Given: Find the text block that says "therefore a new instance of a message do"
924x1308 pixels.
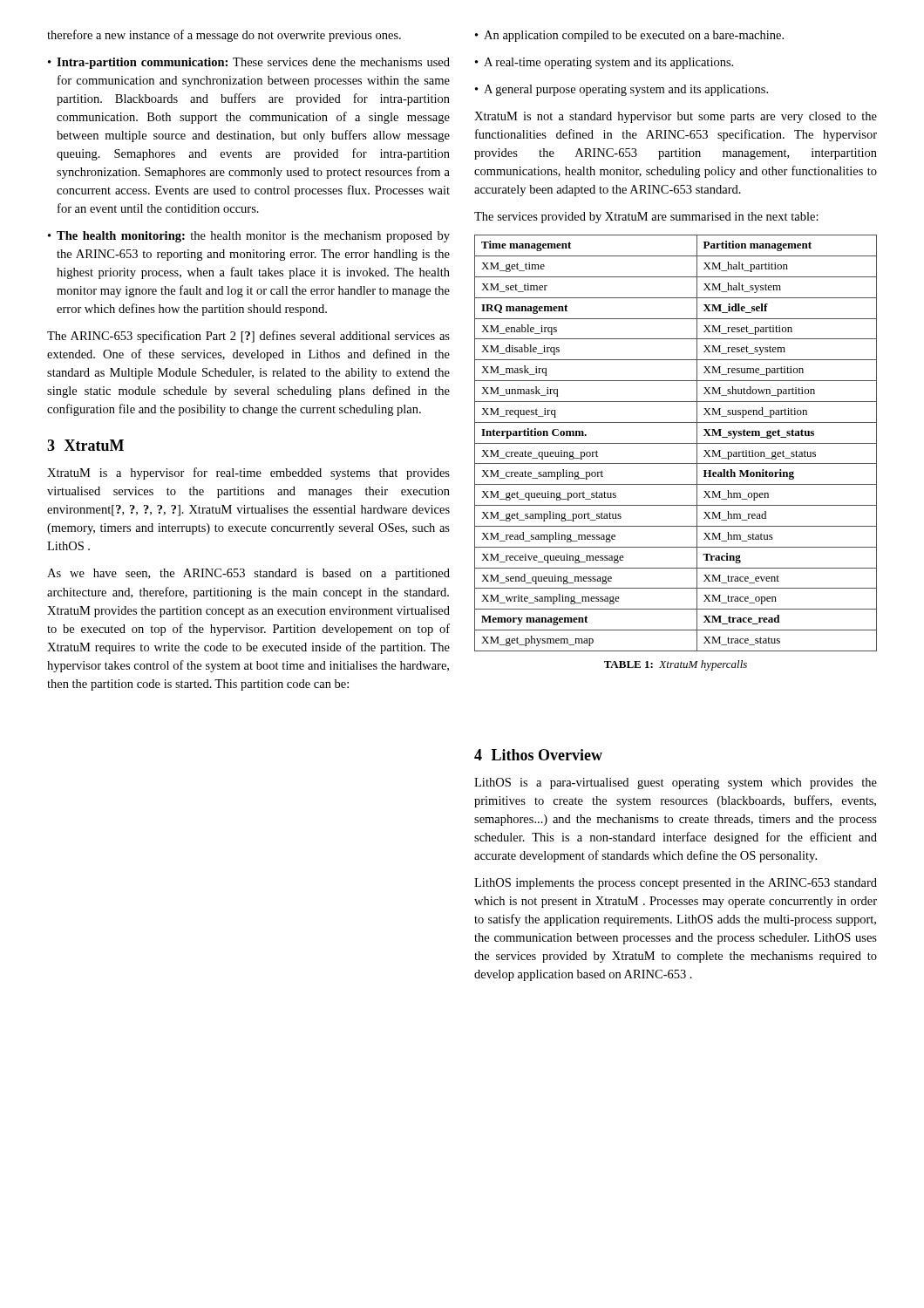Looking at the screenshot, I should (x=224, y=35).
